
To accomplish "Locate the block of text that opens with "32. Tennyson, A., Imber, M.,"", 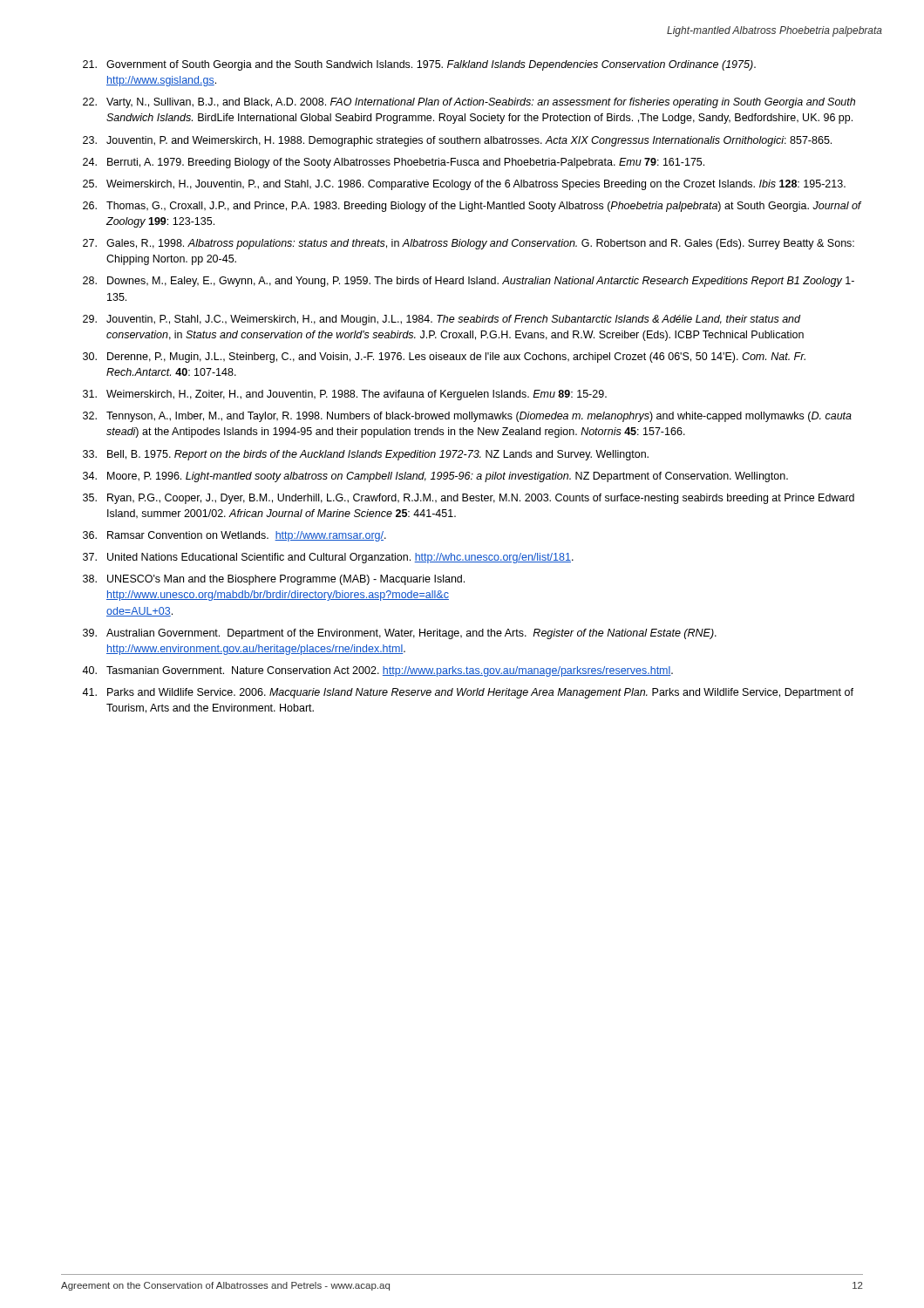I will click(462, 424).
